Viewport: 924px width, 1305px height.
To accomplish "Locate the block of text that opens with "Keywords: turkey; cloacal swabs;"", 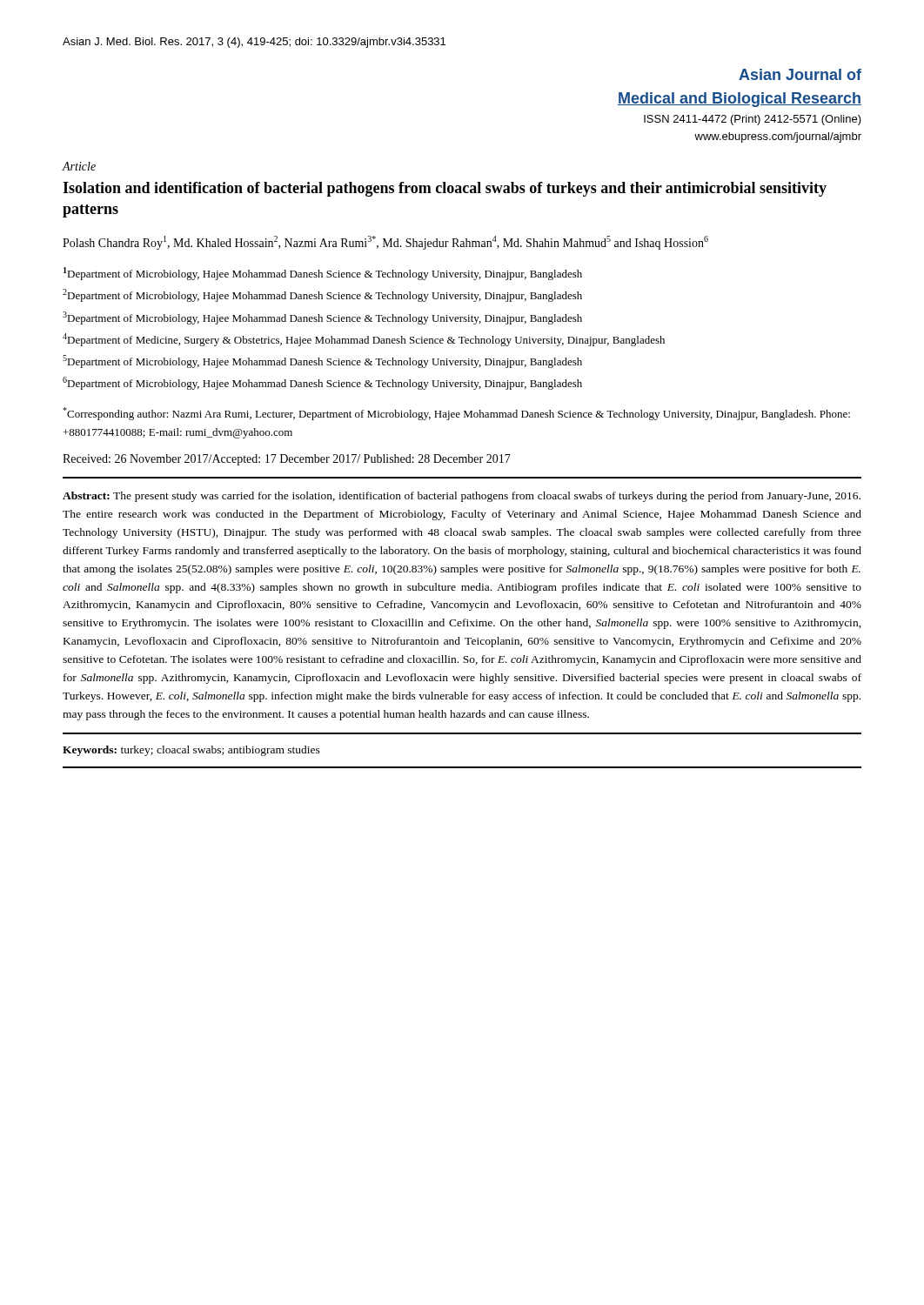I will point(191,749).
